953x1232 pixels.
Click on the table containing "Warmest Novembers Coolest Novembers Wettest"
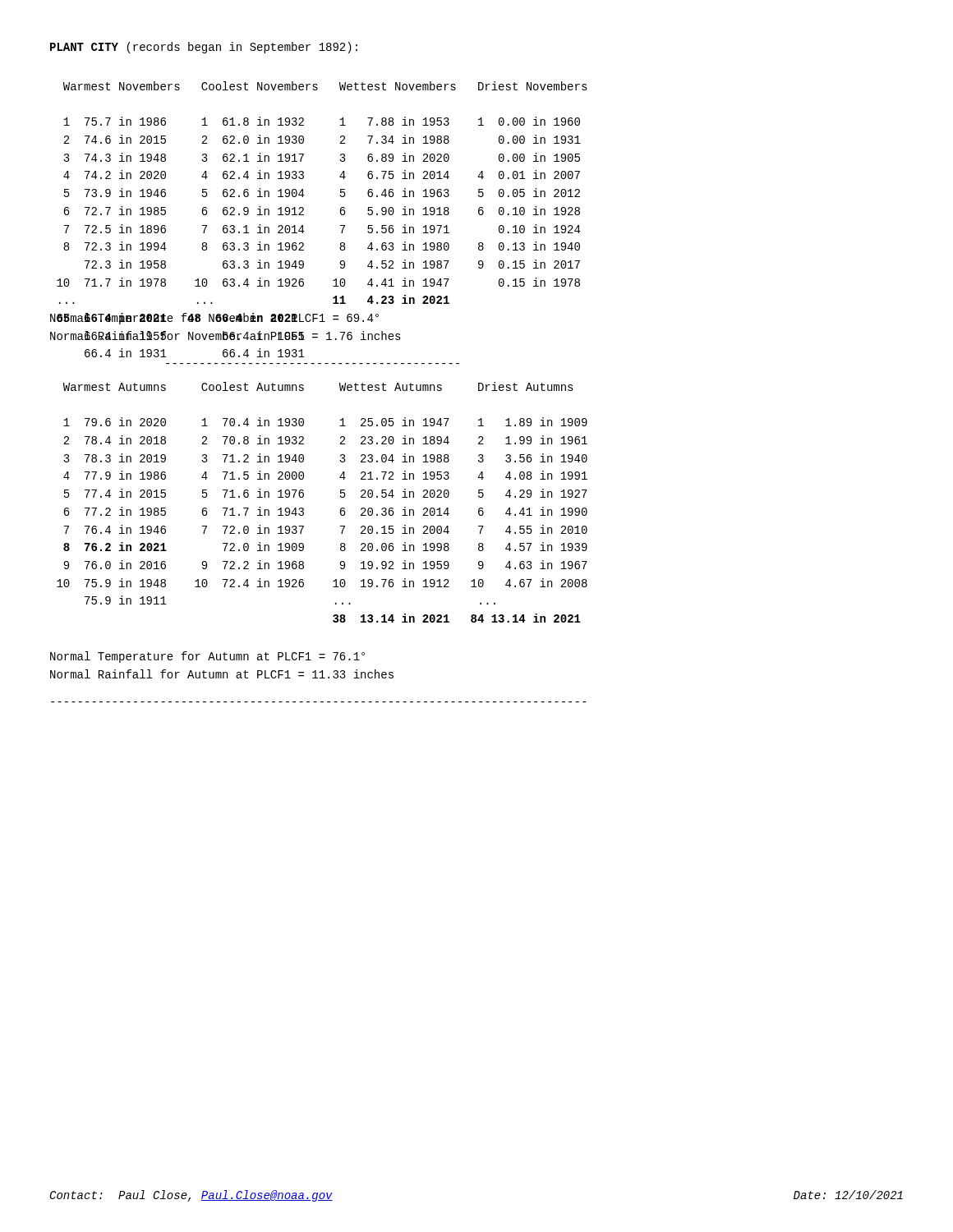pyautogui.click(x=318, y=221)
